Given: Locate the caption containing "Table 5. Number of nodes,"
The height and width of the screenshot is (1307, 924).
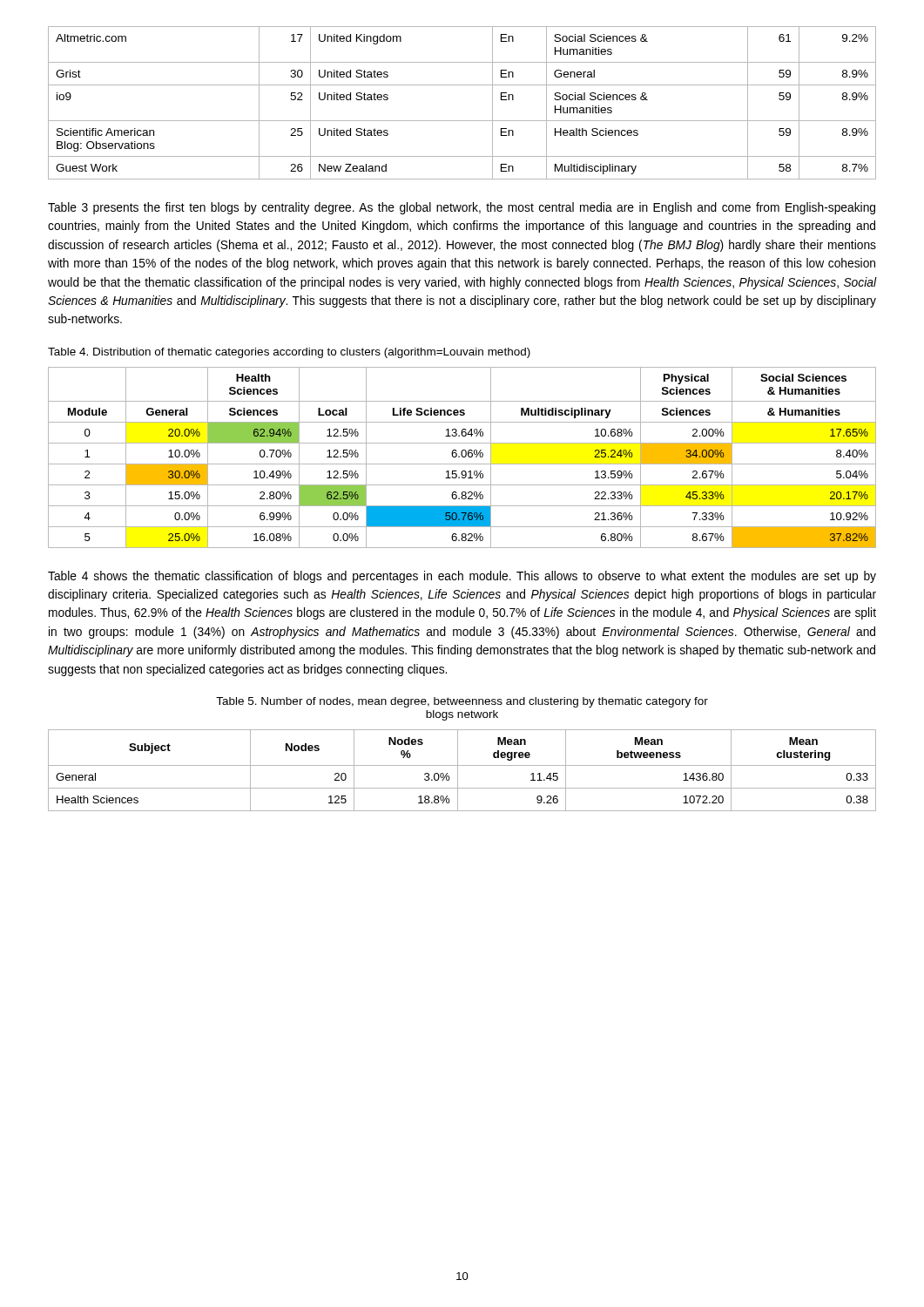Looking at the screenshot, I should pyautogui.click(x=462, y=707).
